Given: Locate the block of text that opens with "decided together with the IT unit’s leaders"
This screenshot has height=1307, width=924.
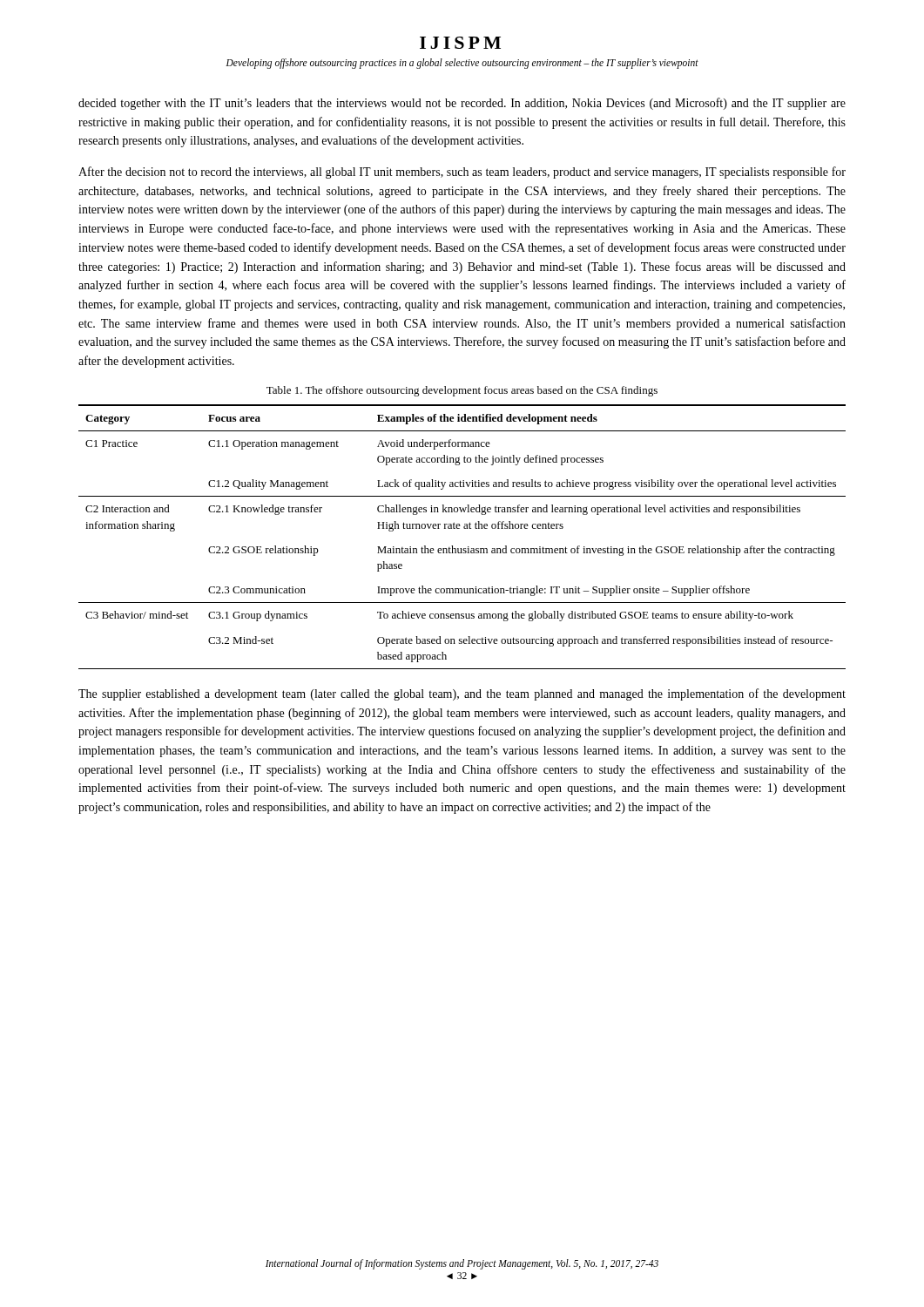Looking at the screenshot, I should tap(462, 122).
